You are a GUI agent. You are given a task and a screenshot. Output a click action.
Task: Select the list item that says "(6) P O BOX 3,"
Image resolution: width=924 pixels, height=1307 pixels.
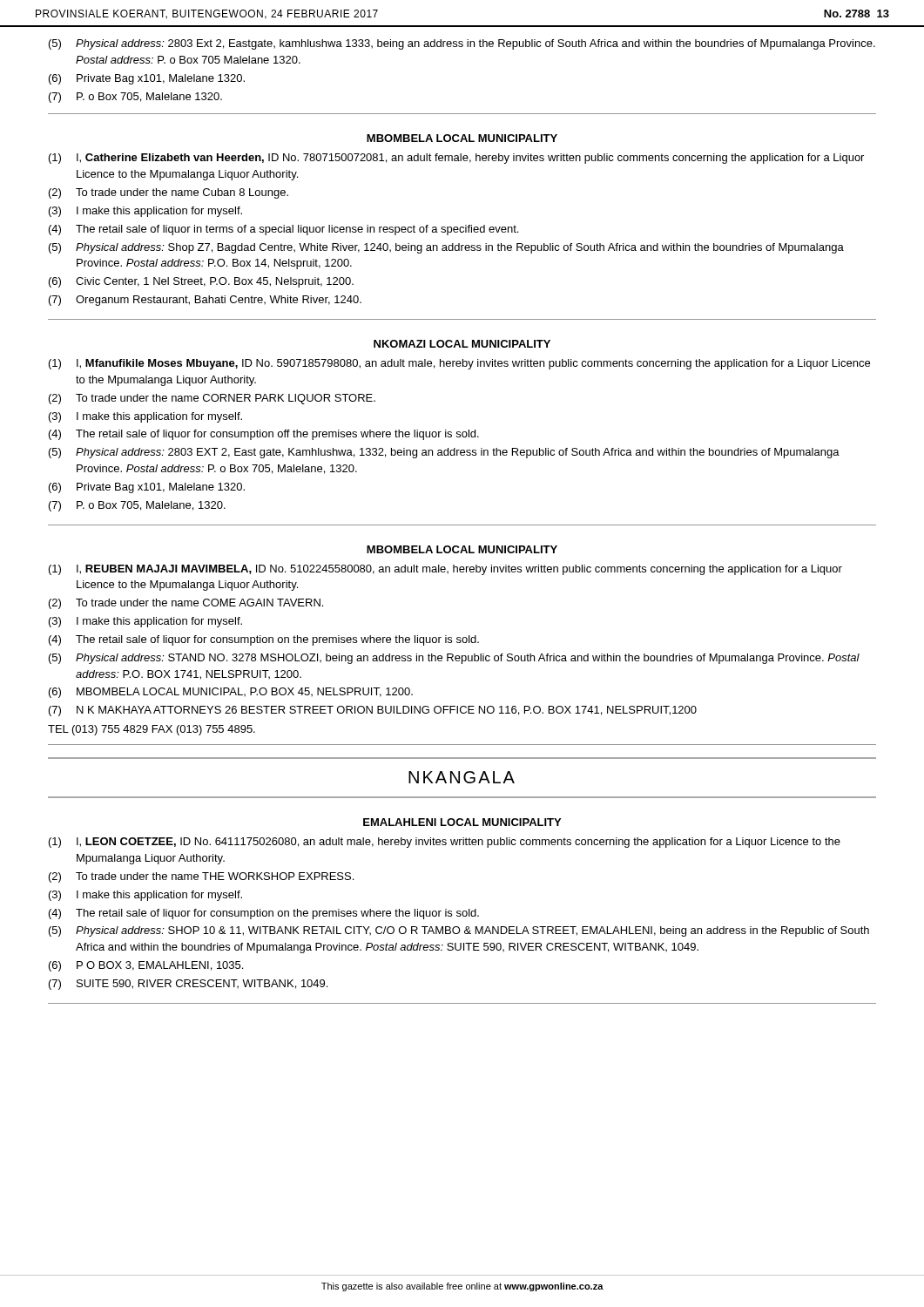146,966
